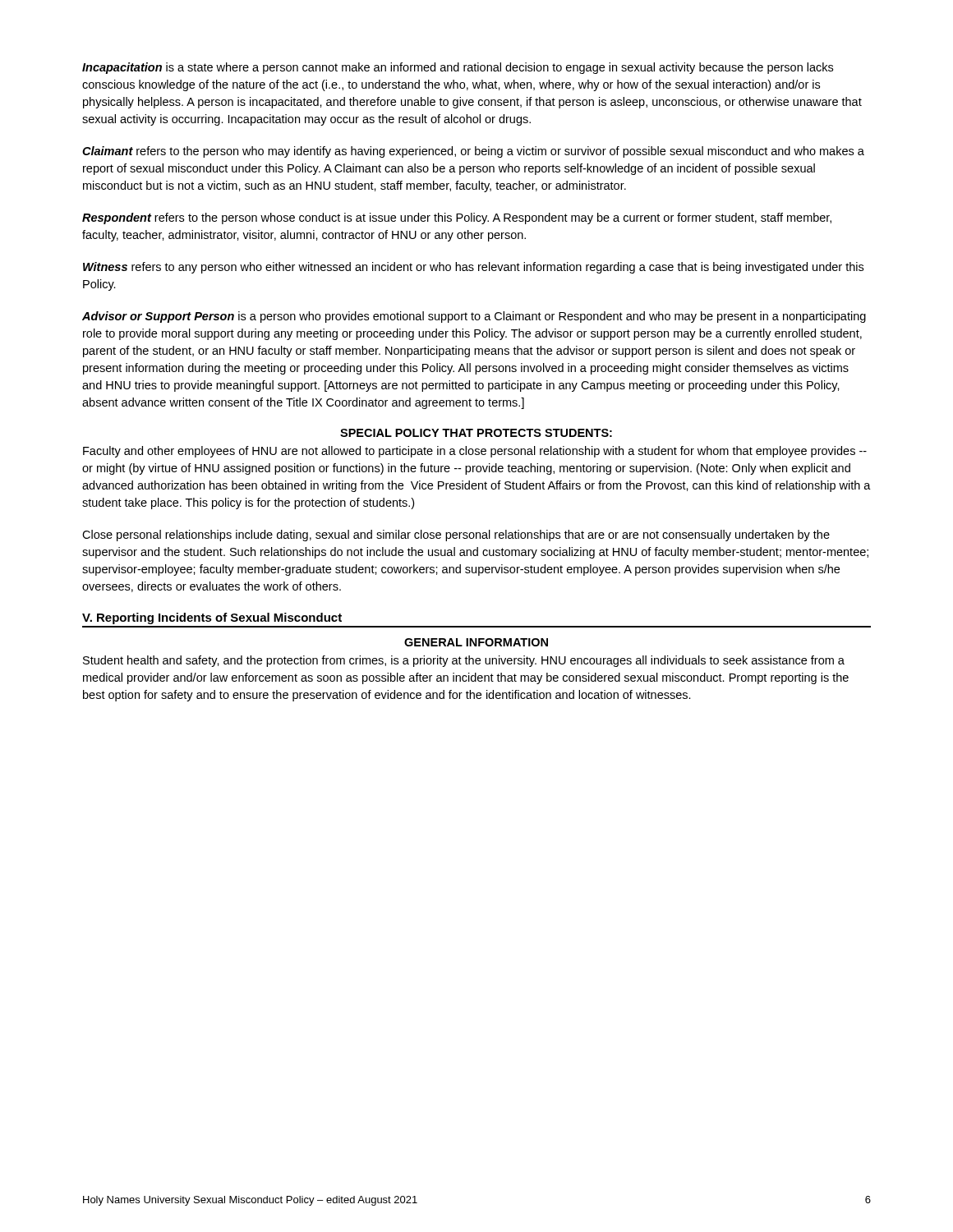Point to the block beginning "Close personal relationships include dating,"
The image size is (953, 1232).
[x=476, y=561]
